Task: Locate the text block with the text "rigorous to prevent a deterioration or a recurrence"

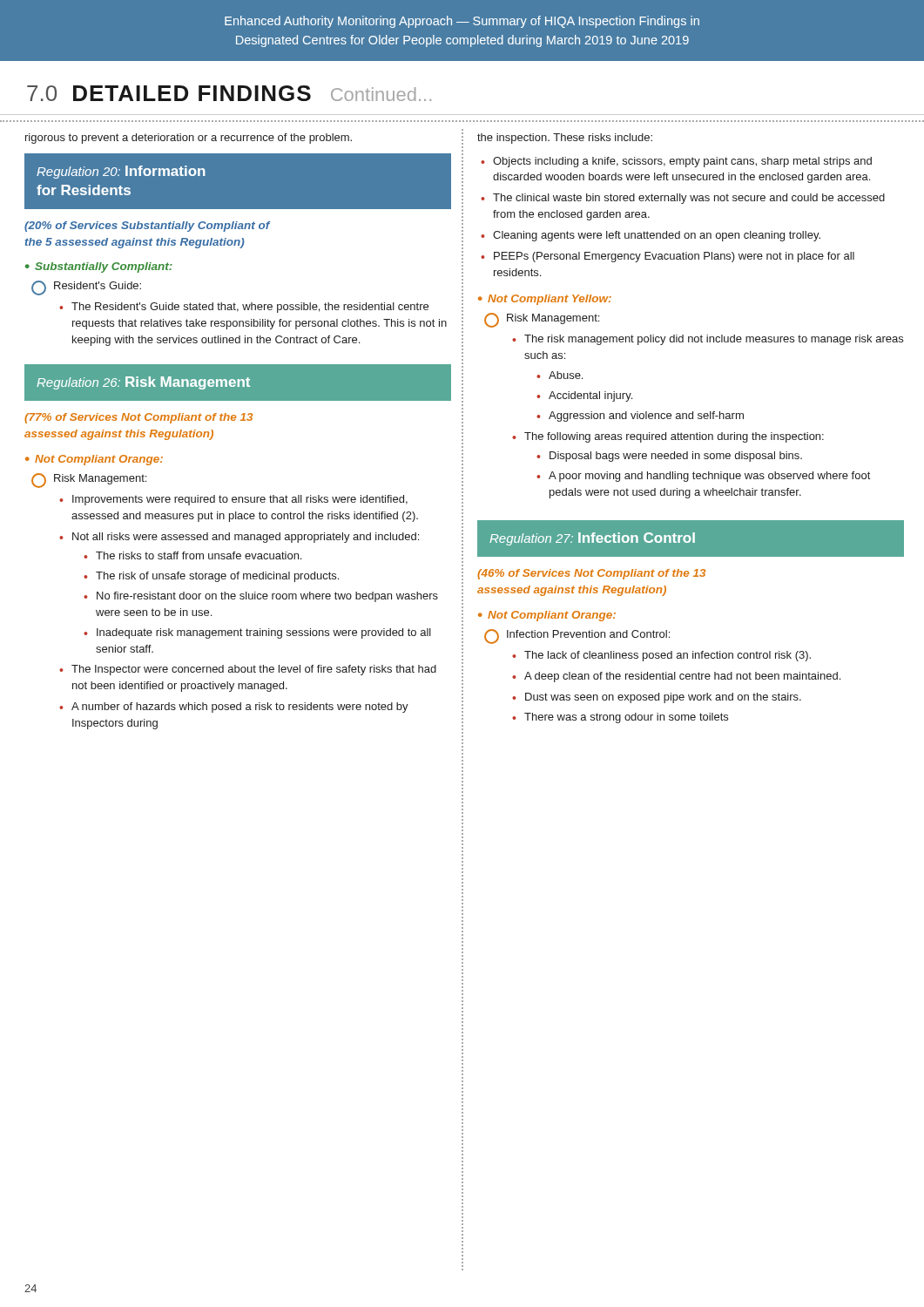Action: tap(189, 137)
